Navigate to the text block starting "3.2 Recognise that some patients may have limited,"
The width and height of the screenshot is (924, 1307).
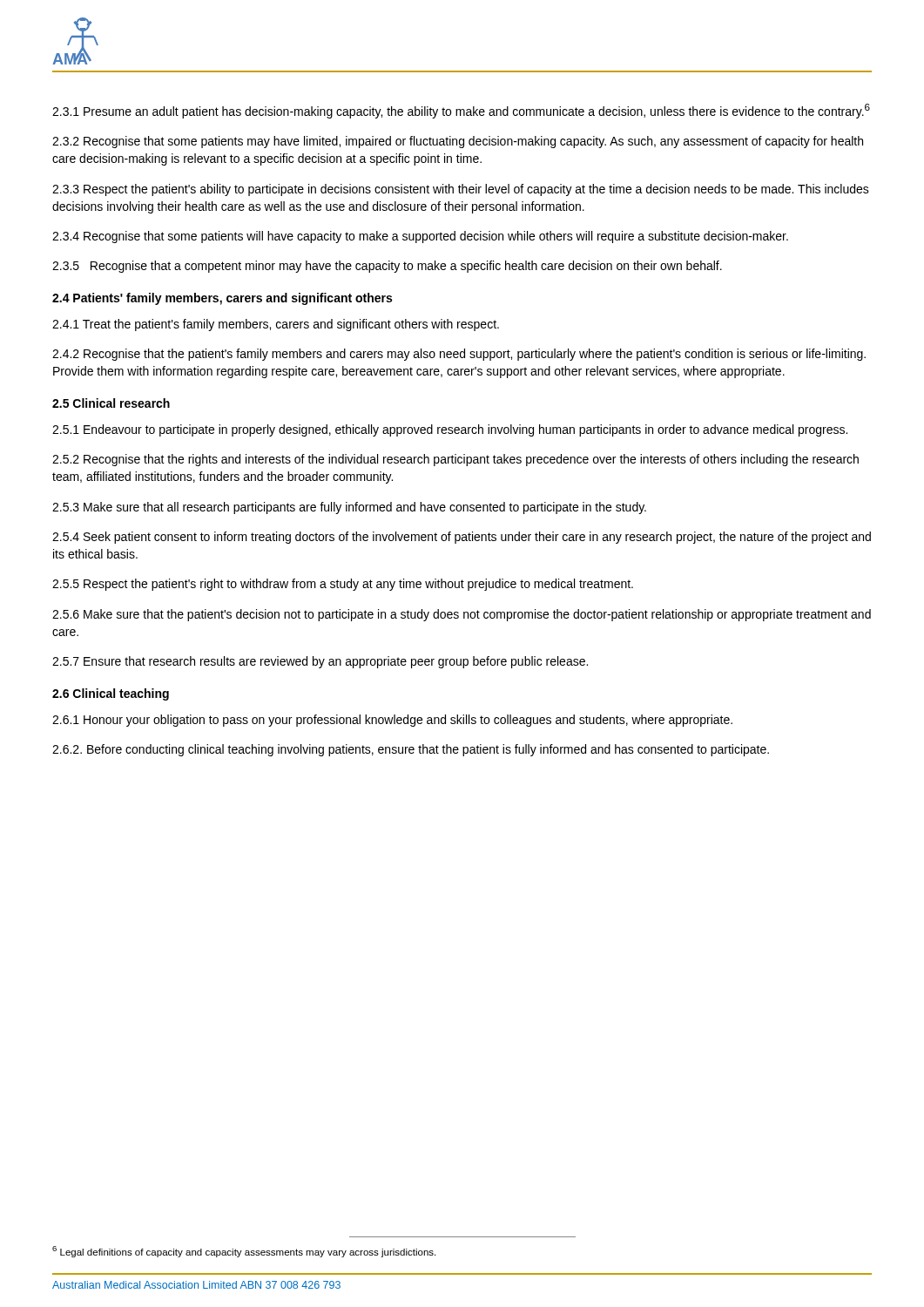pos(458,150)
